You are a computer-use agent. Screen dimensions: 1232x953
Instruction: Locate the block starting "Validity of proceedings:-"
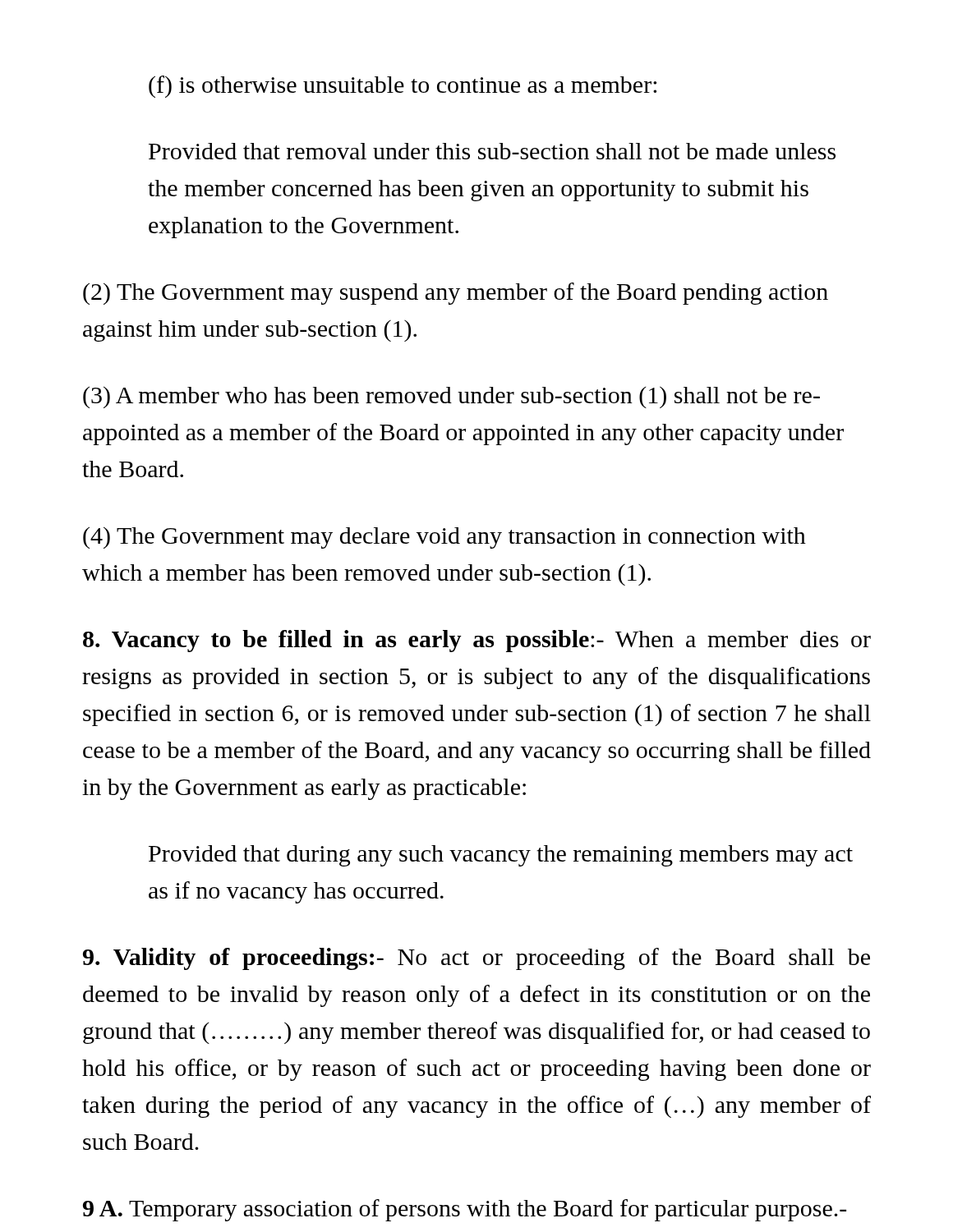pyautogui.click(x=476, y=1049)
